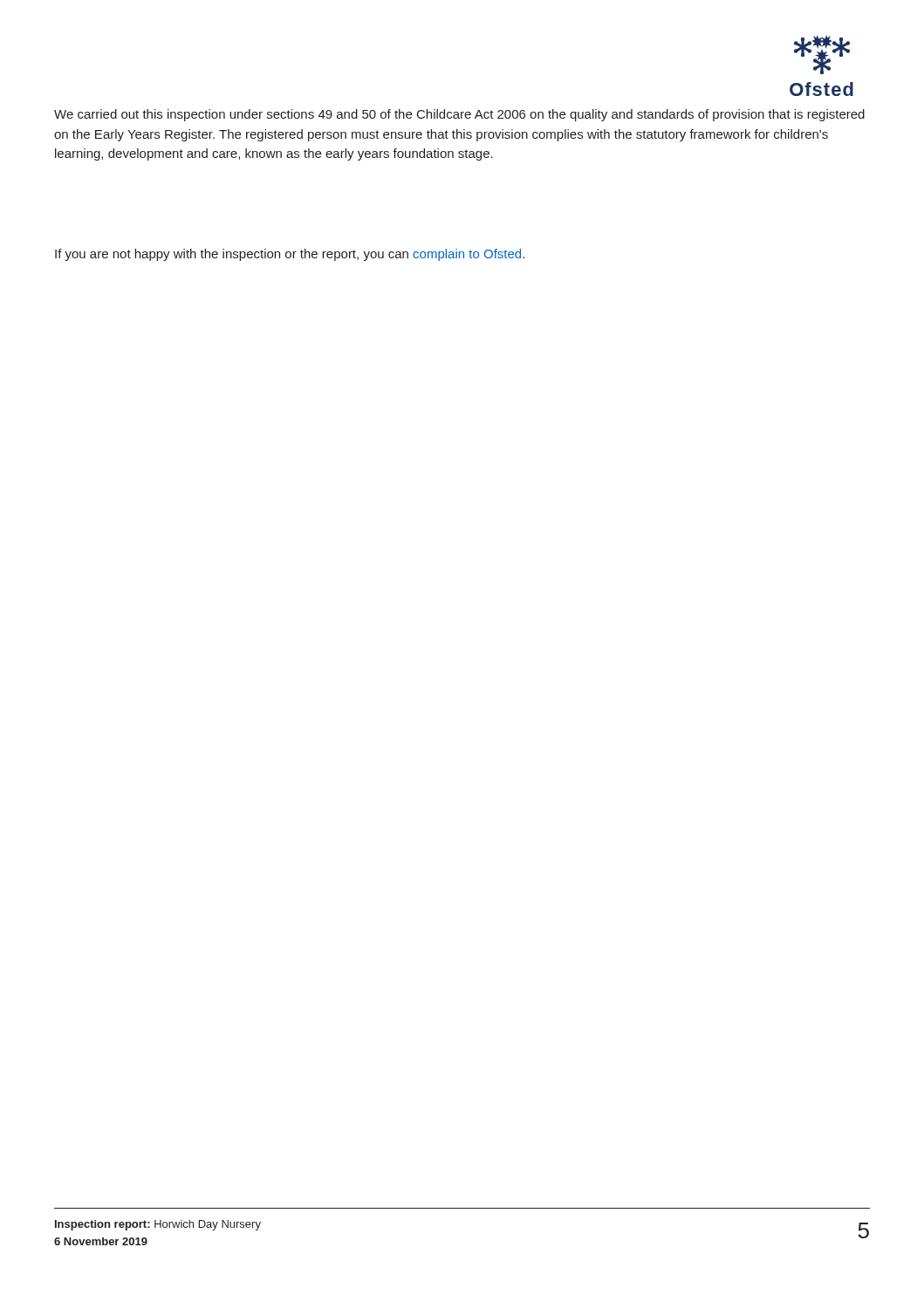Click the passage that begins "If you are not happy"
Viewport: 924px width, 1309px height.
click(x=290, y=253)
